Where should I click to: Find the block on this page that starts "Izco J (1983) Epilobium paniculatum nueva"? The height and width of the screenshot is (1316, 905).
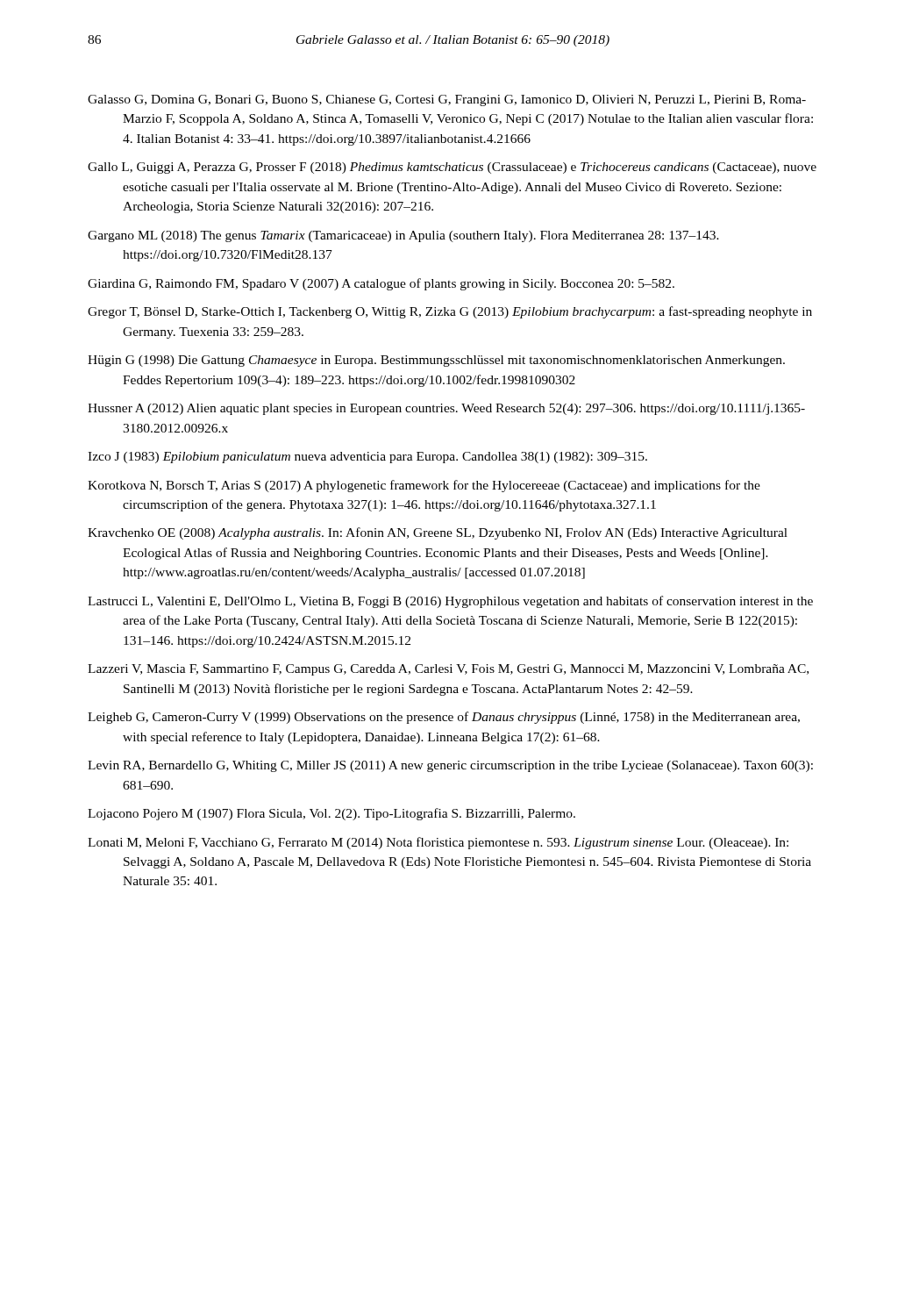tap(368, 456)
